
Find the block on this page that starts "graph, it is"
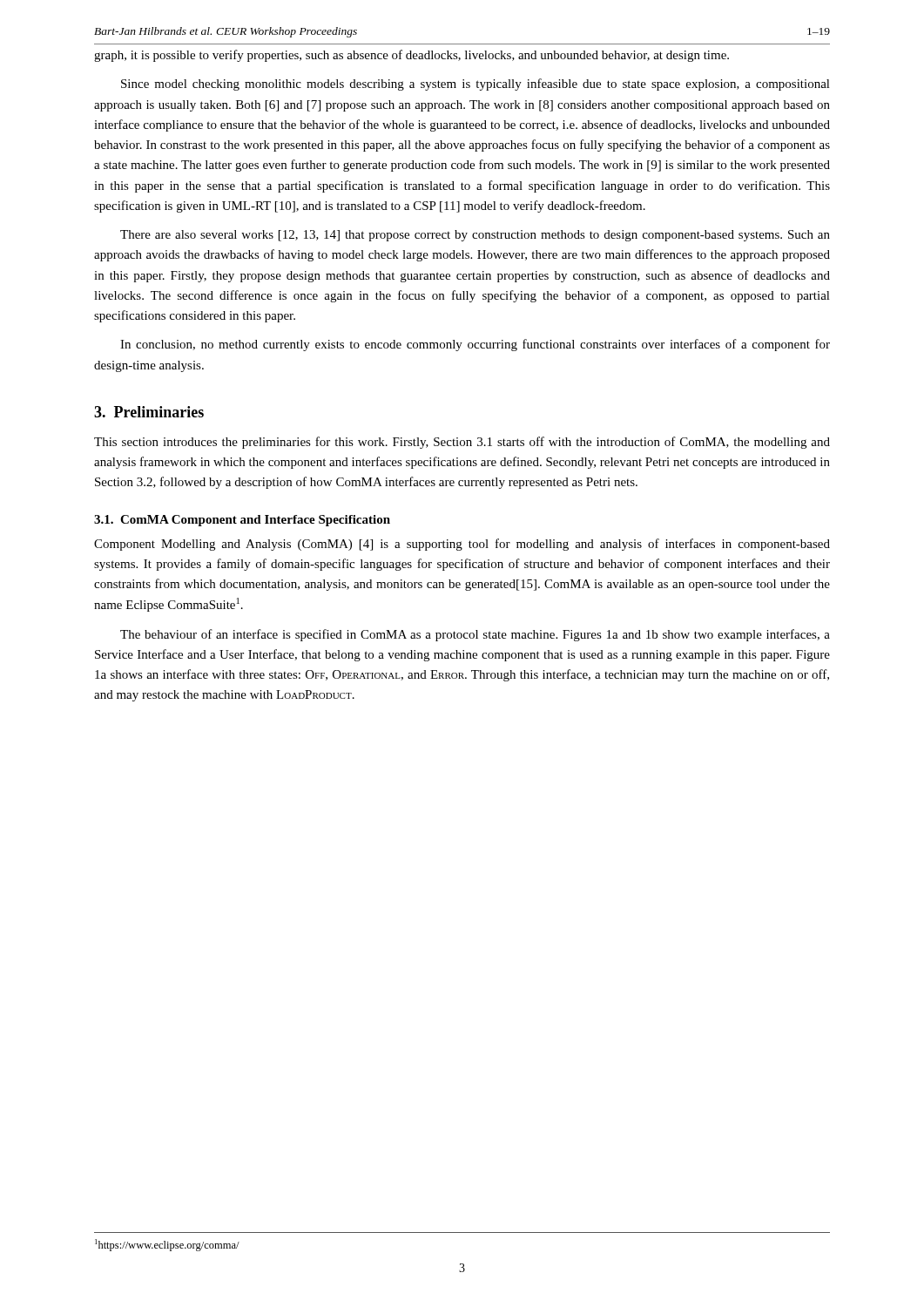462,55
